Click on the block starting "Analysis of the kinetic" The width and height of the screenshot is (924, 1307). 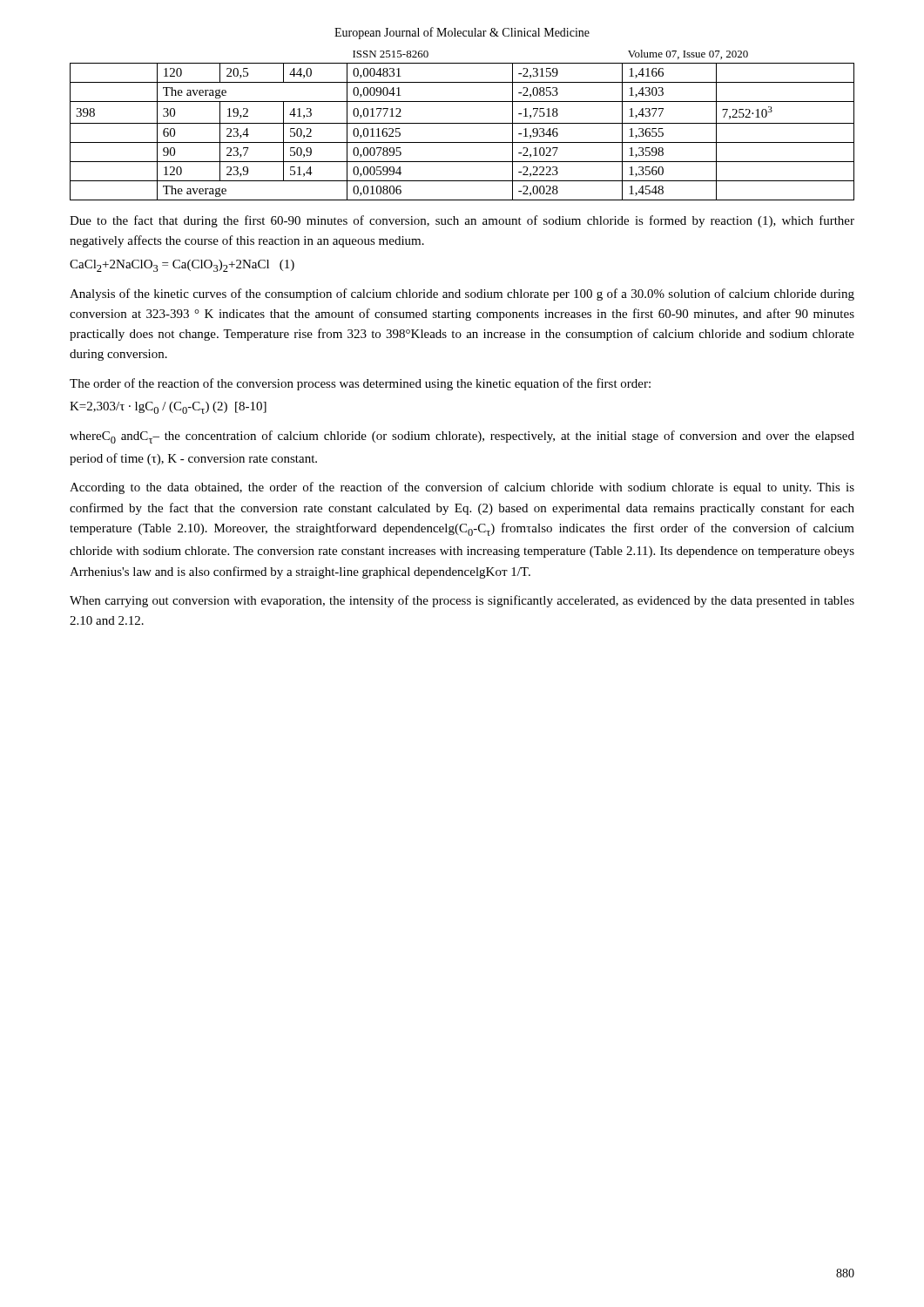tap(462, 324)
